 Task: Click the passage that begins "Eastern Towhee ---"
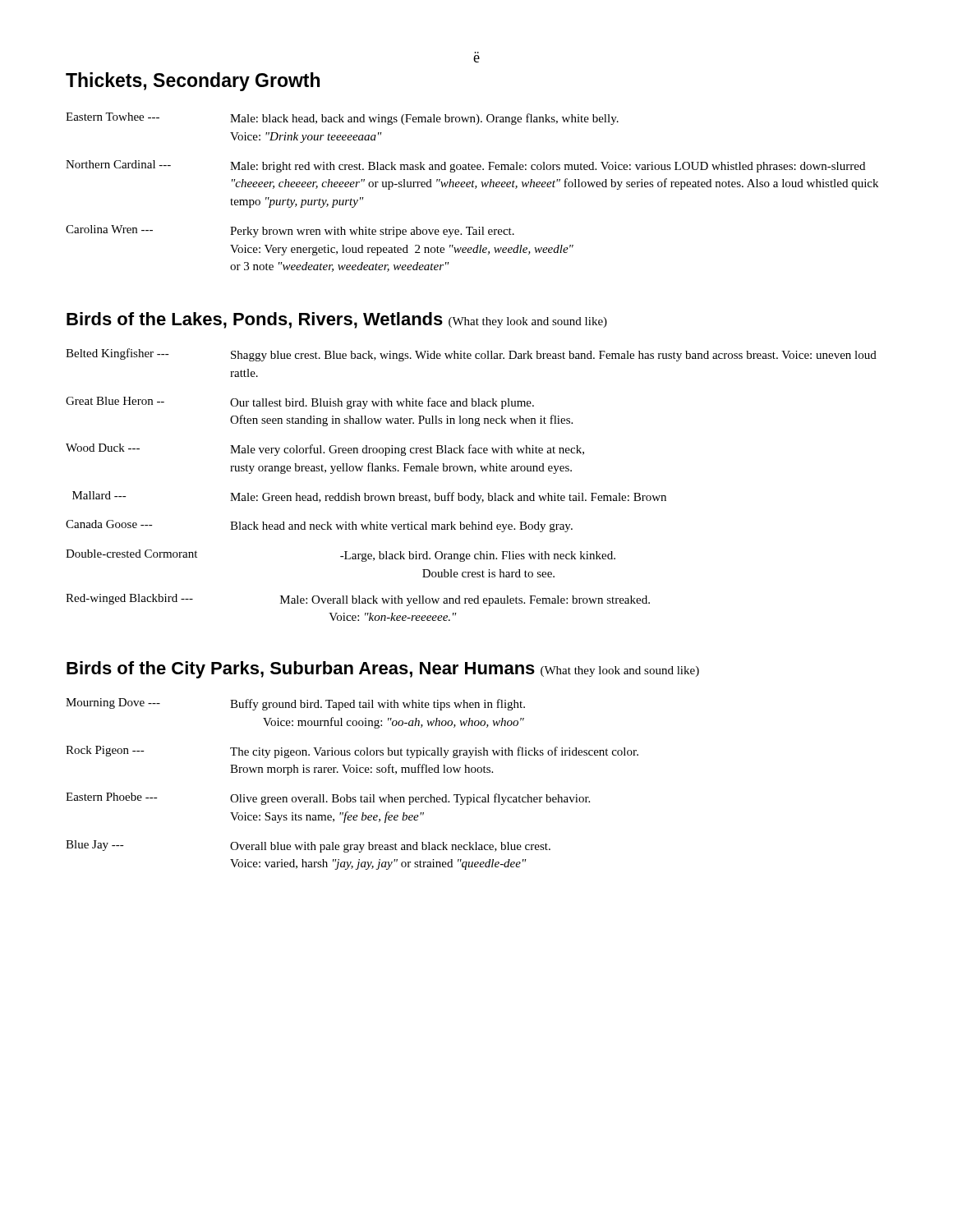476,128
